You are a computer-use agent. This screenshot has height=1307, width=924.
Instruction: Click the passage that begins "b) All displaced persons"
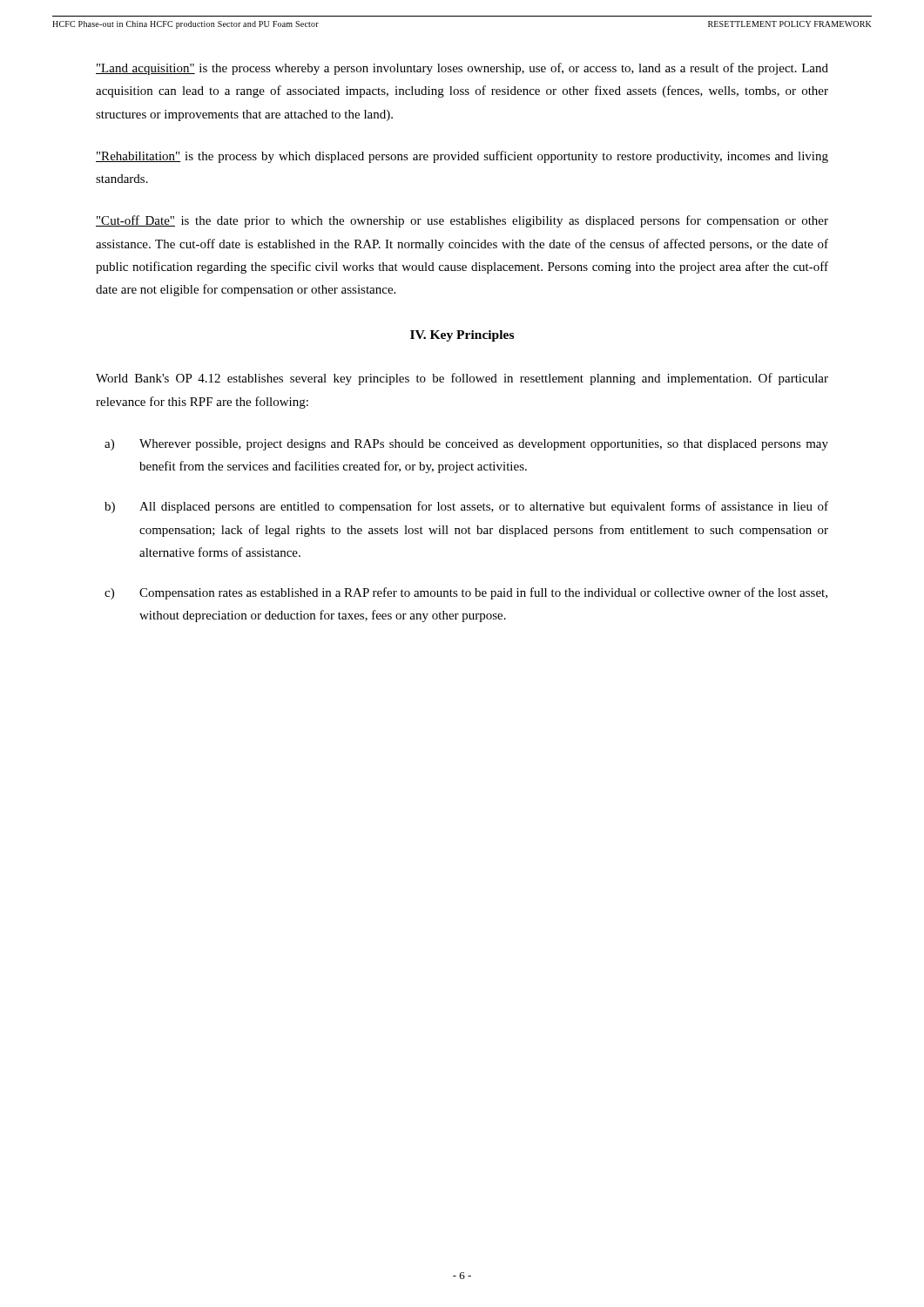(x=462, y=529)
